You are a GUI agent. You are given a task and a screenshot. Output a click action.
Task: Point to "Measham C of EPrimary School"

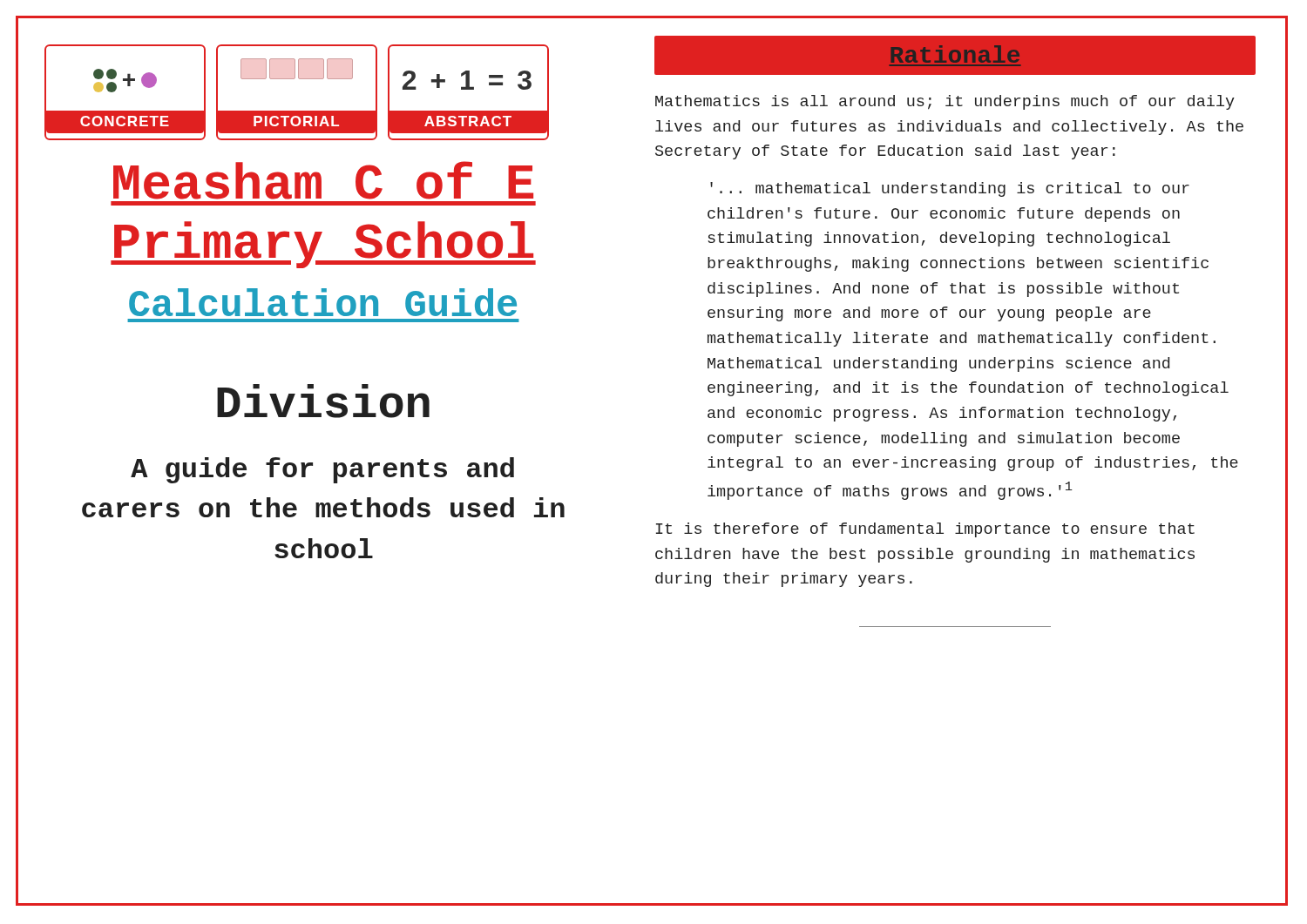(323, 215)
